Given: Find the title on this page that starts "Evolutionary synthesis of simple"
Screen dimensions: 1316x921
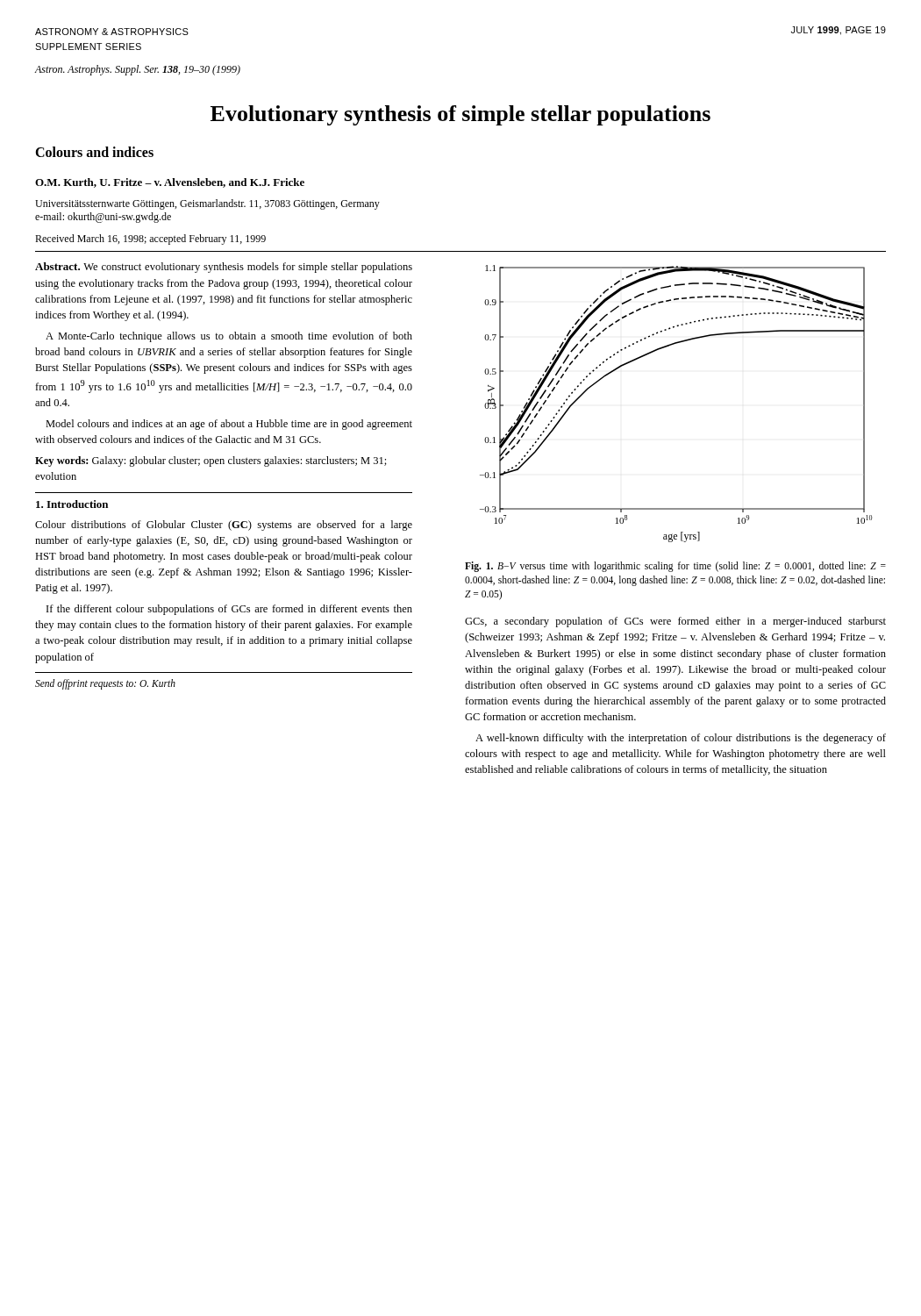Looking at the screenshot, I should coord(460,114).
